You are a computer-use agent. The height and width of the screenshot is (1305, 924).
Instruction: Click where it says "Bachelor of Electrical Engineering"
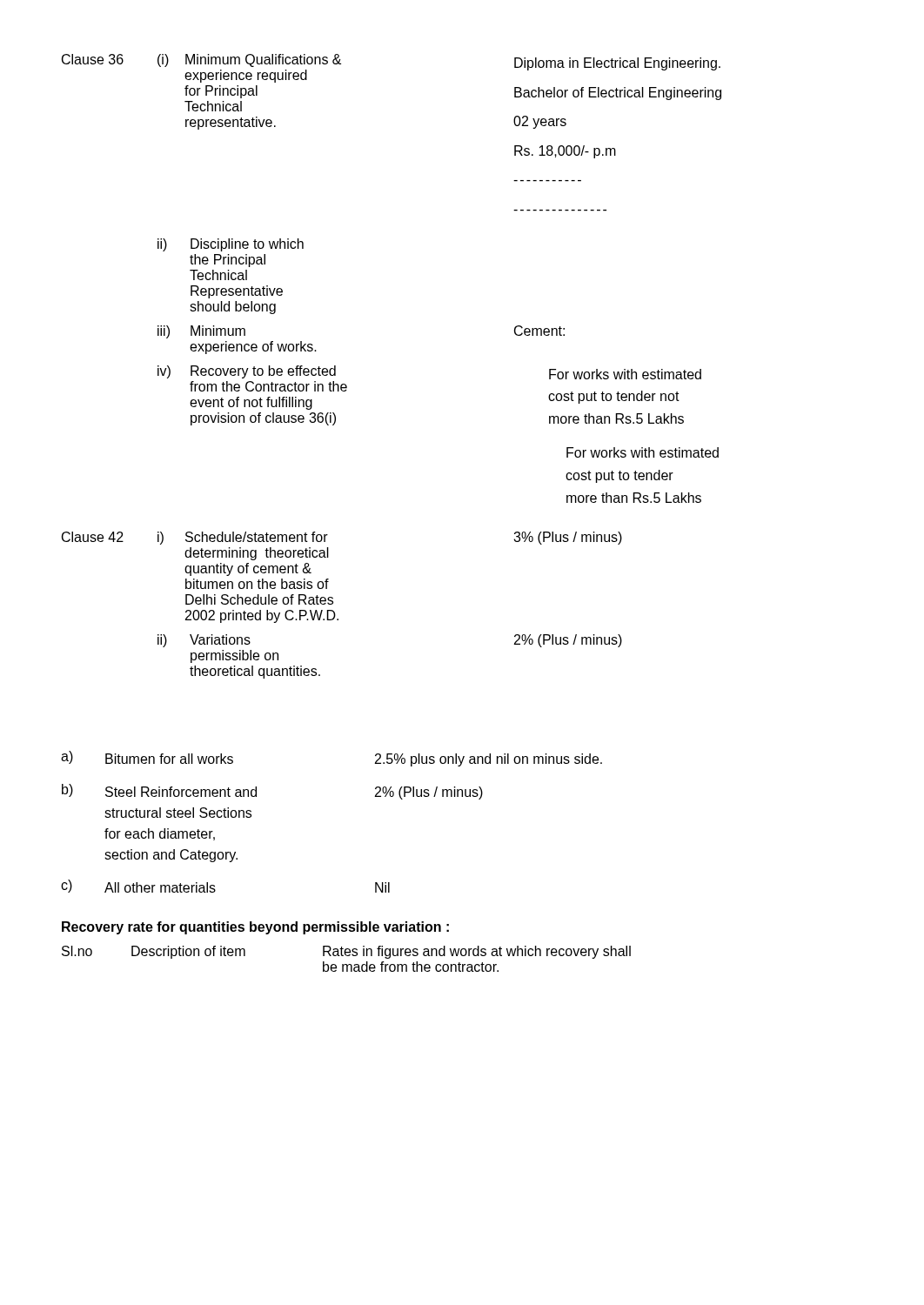618,92
